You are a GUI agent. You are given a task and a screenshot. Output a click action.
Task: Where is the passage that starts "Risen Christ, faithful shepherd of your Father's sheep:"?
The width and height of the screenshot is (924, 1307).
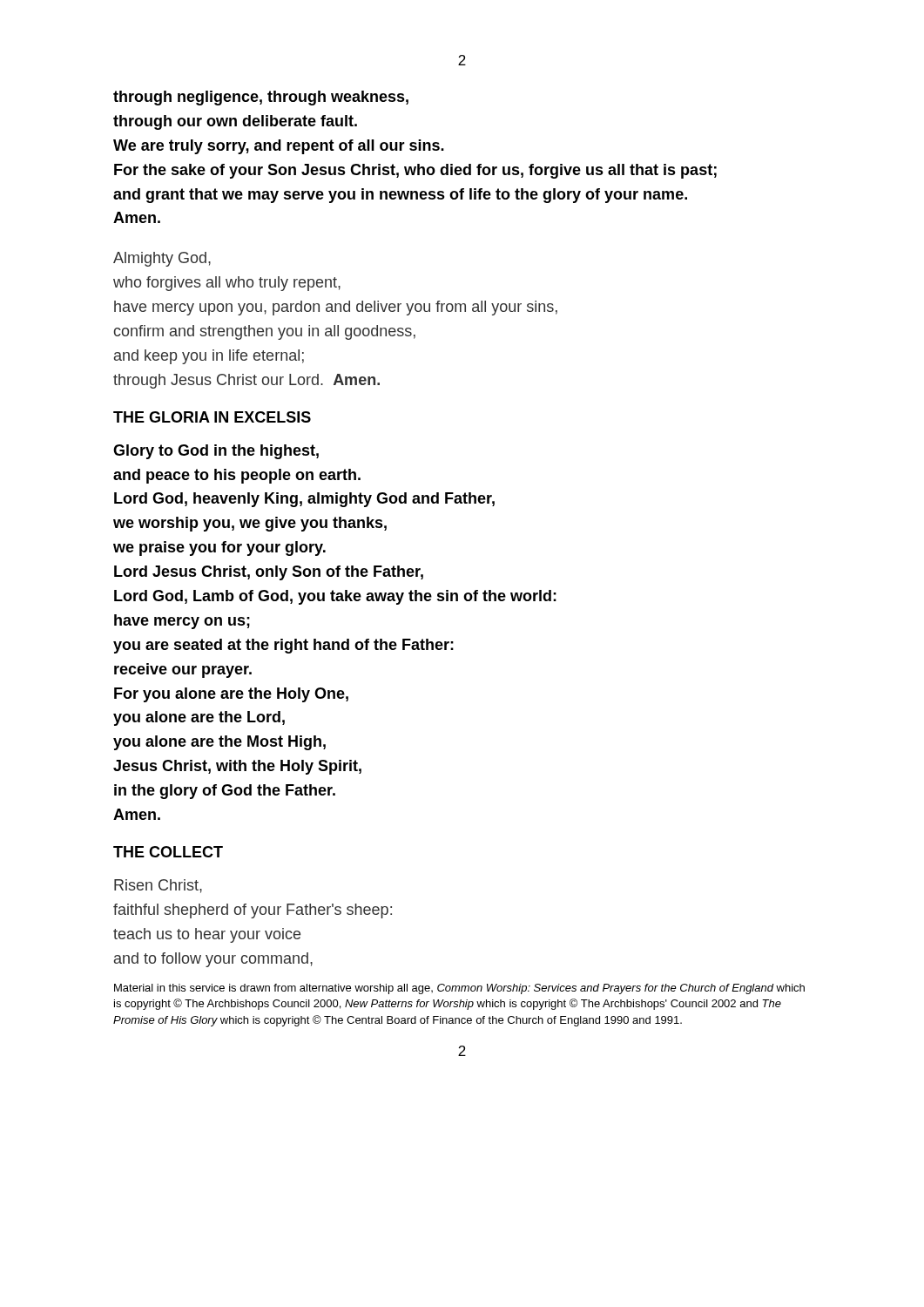[x=253, y=922]
